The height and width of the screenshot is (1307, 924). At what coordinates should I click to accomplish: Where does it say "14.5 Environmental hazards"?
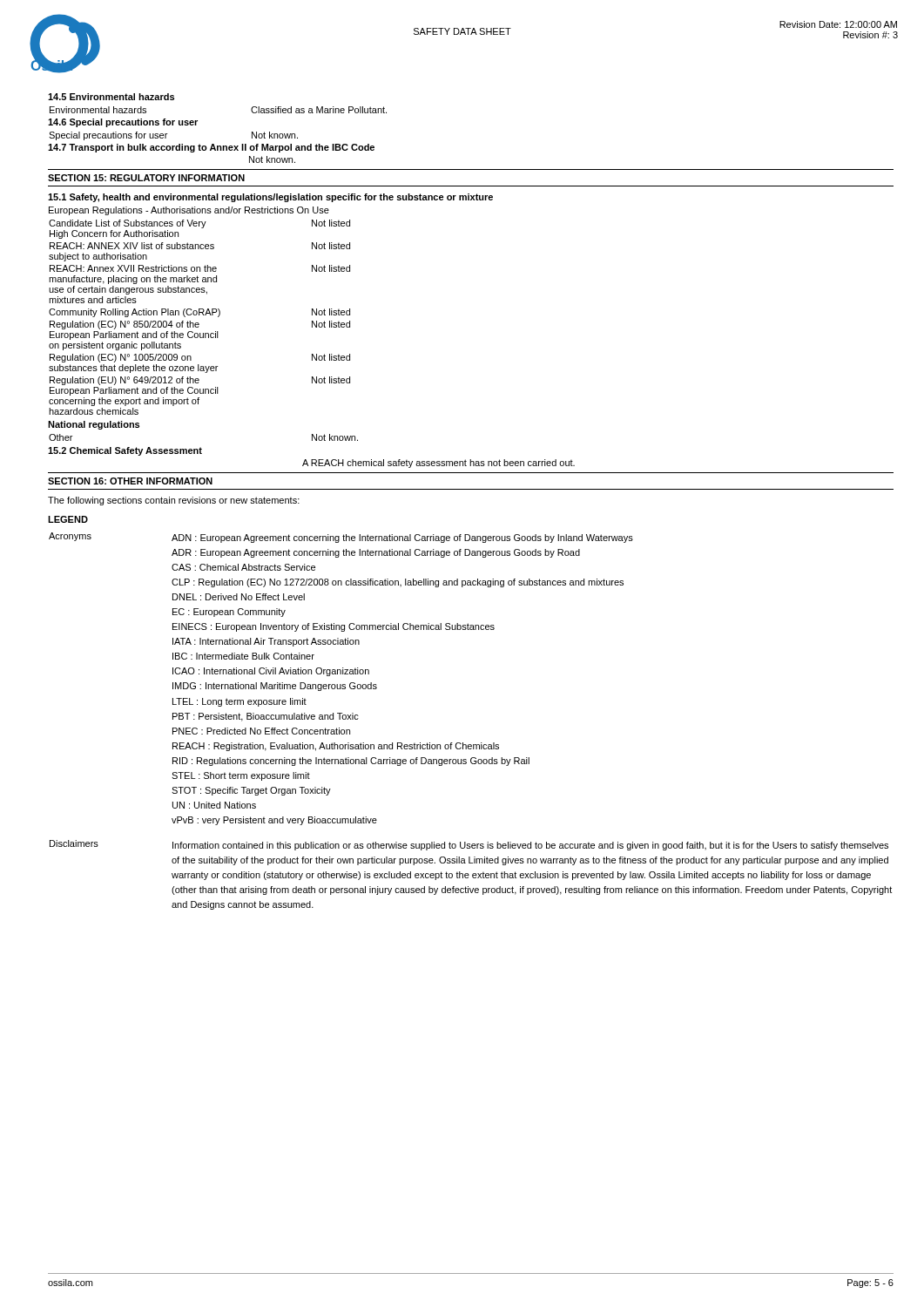coord(111,97)
